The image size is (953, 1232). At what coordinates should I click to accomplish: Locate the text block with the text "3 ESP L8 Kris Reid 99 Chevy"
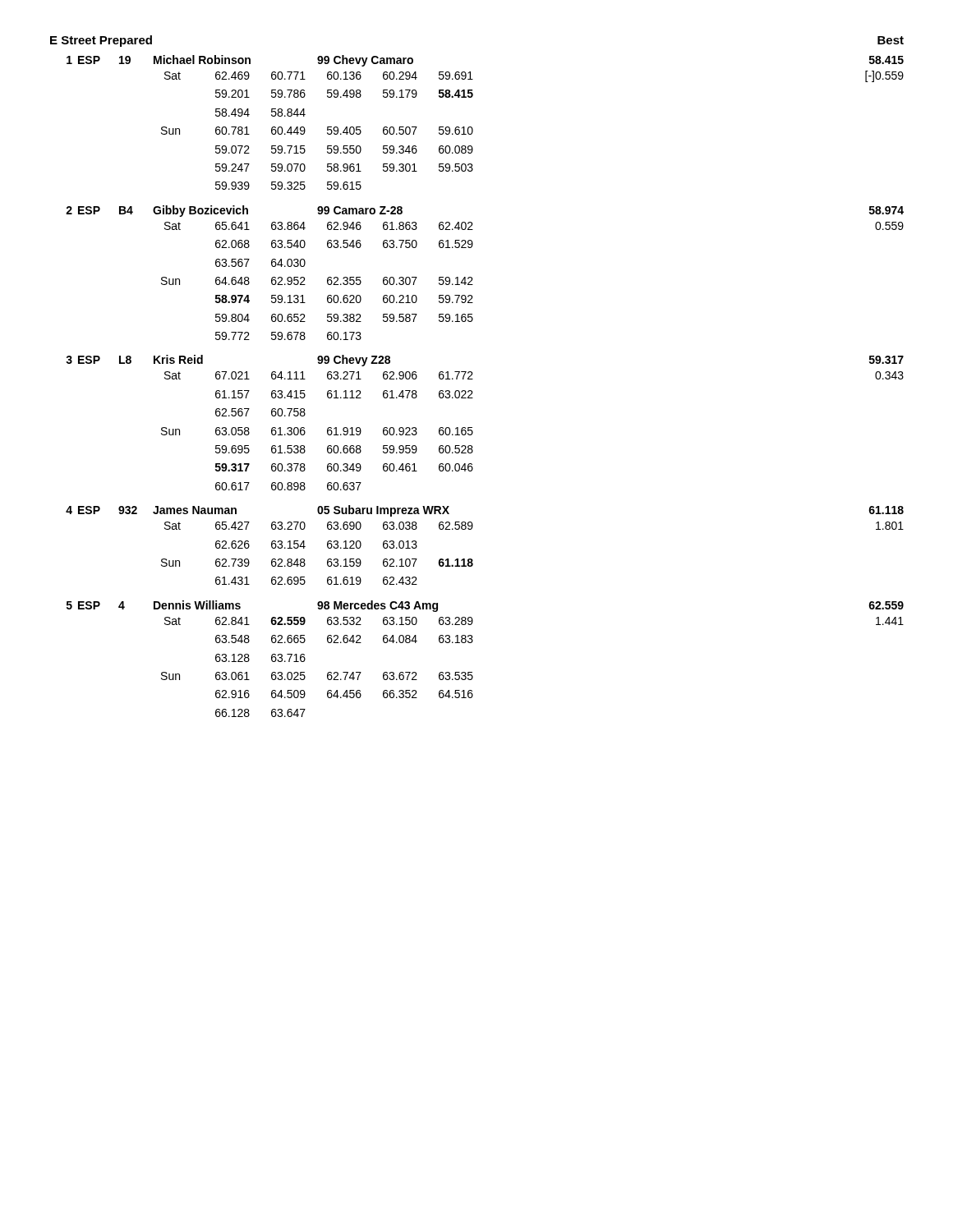[x=476, y=424]
